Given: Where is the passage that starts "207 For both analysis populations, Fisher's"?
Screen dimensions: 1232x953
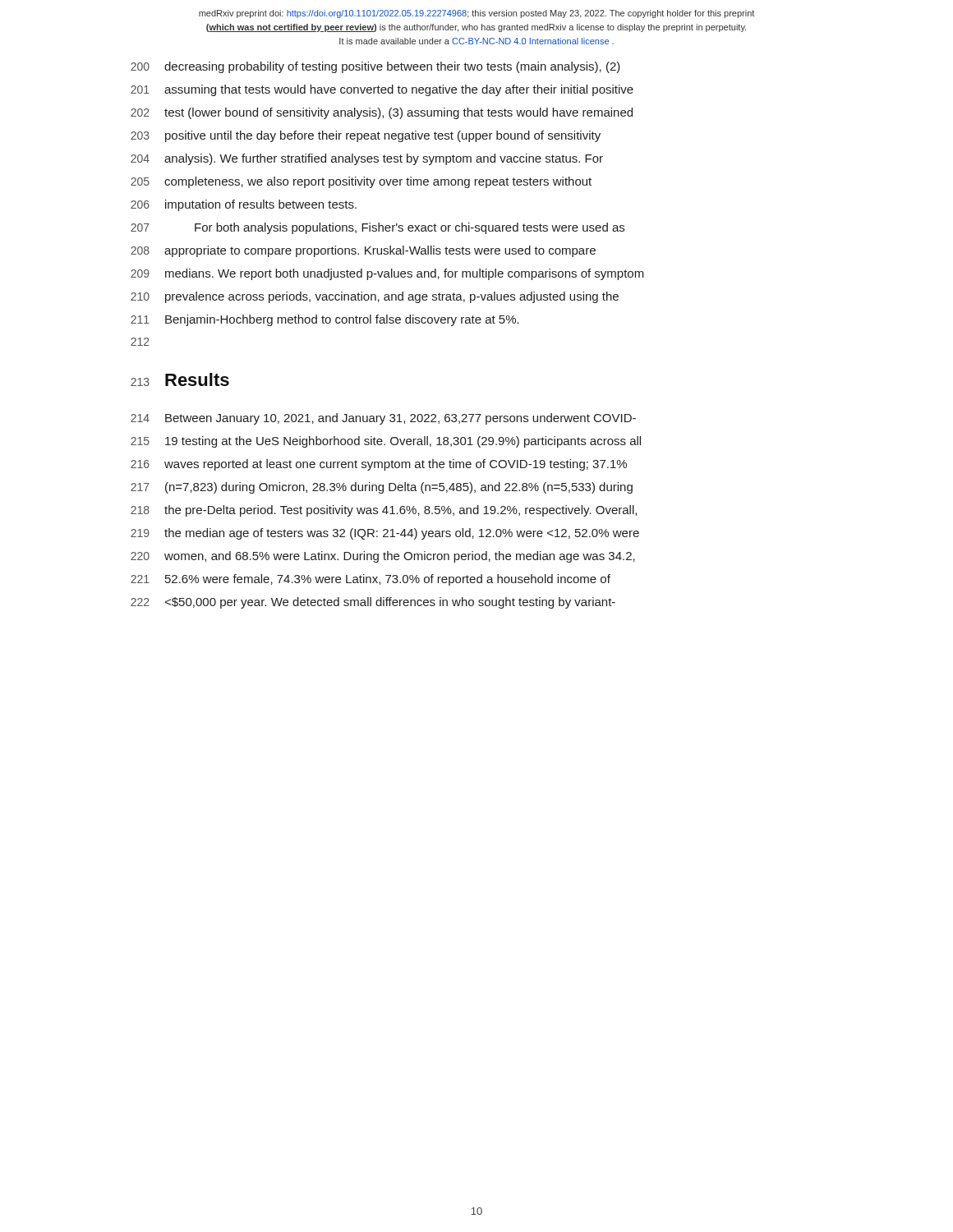Looking at the screenshot, I should coord(472,228).
